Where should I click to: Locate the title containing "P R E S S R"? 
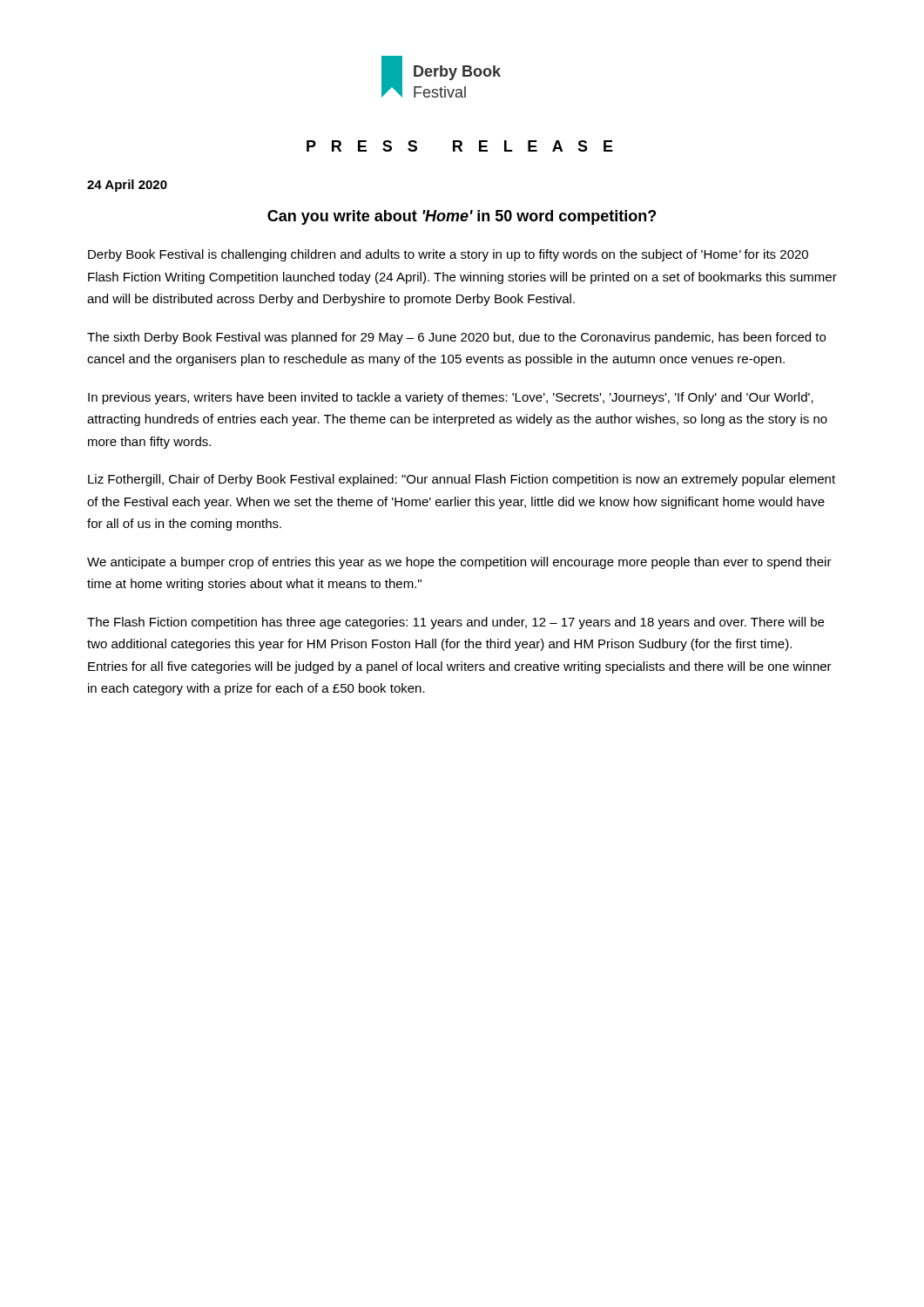pos(462,146)
